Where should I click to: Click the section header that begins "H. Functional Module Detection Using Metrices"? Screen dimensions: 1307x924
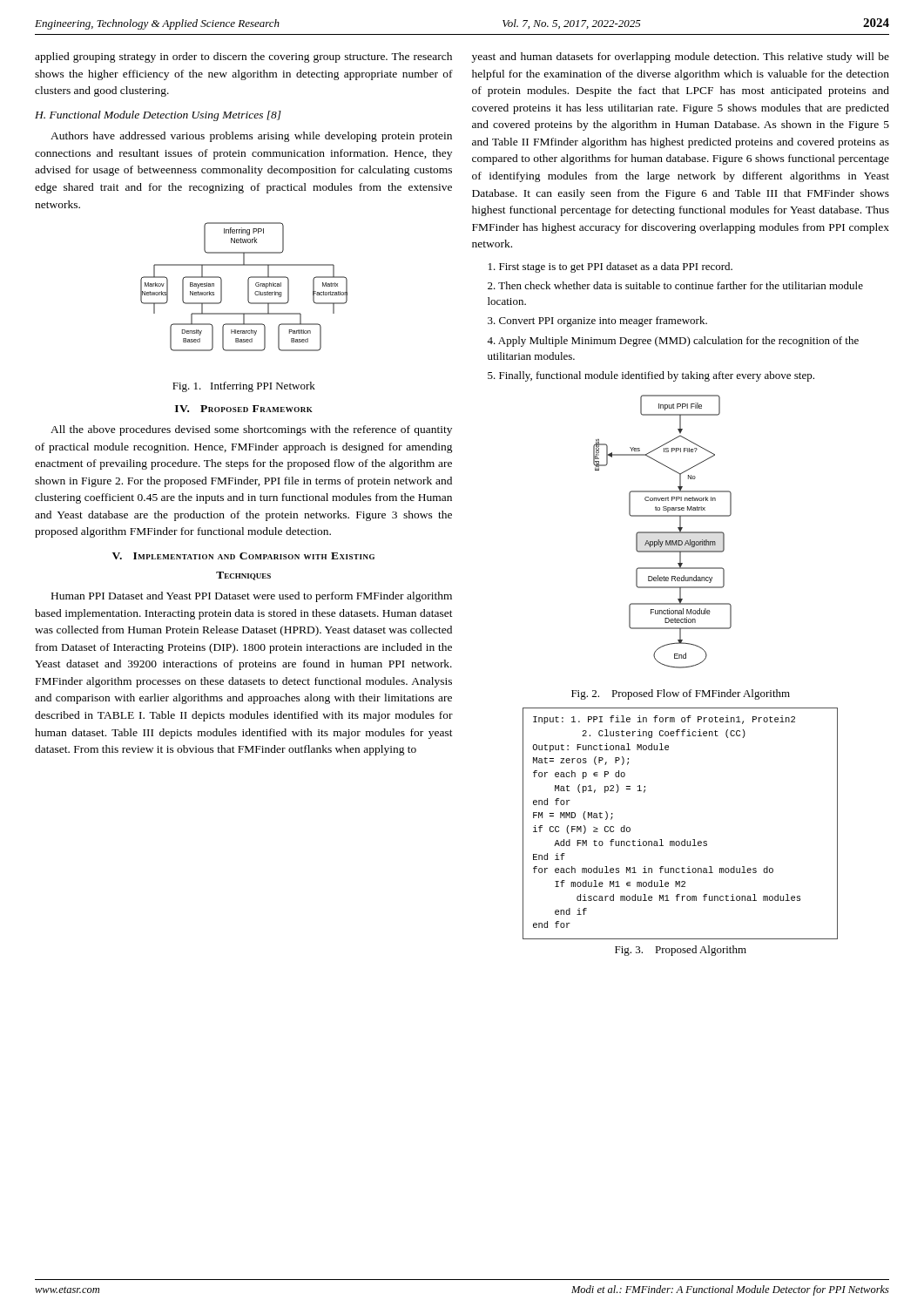tap(244, 115)
